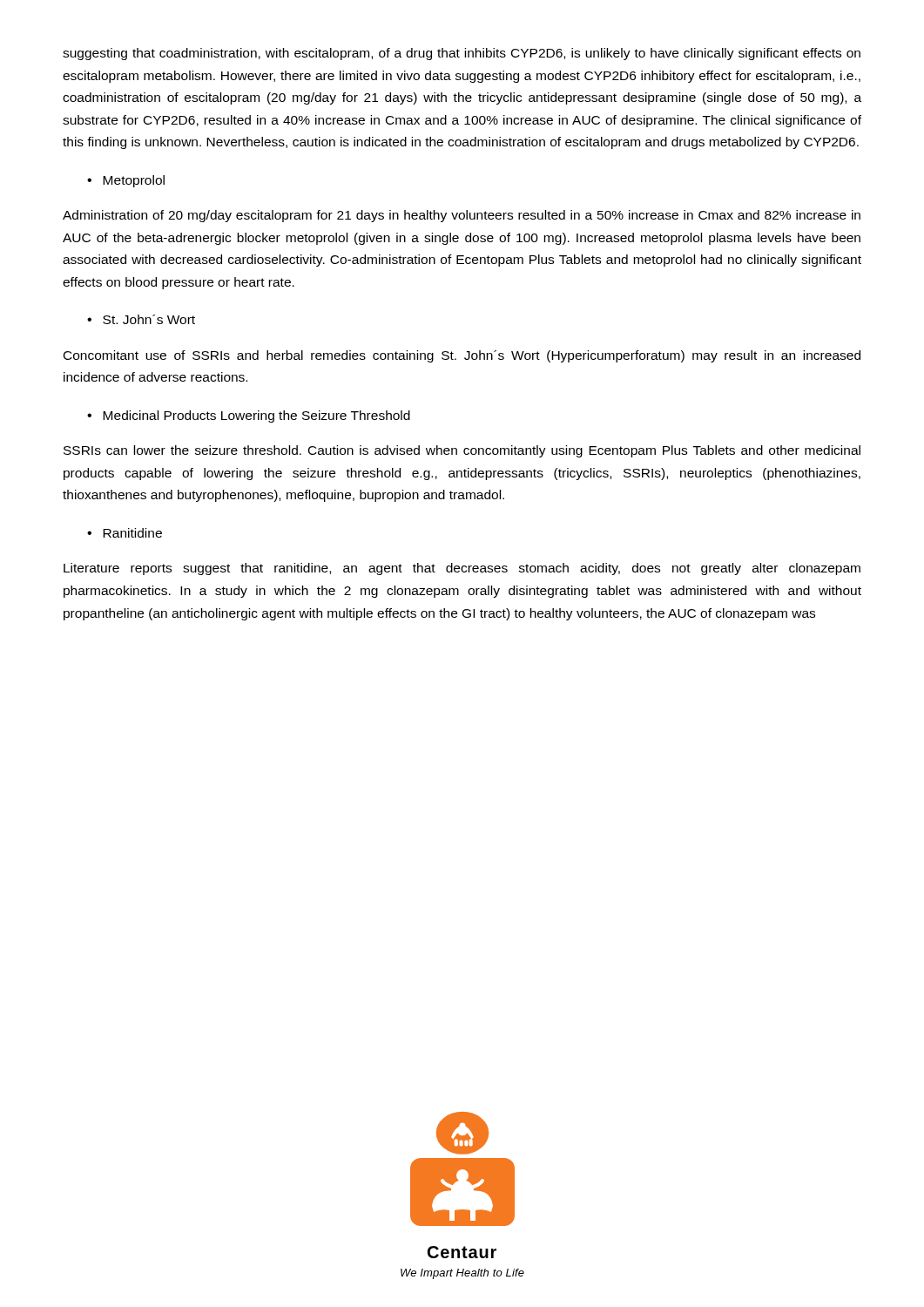Navigate to the text starting "Concomitant use of SSRIs and herbal remedies"
The width and height of the screenshot is (924, 1307).
coord(462,366)
